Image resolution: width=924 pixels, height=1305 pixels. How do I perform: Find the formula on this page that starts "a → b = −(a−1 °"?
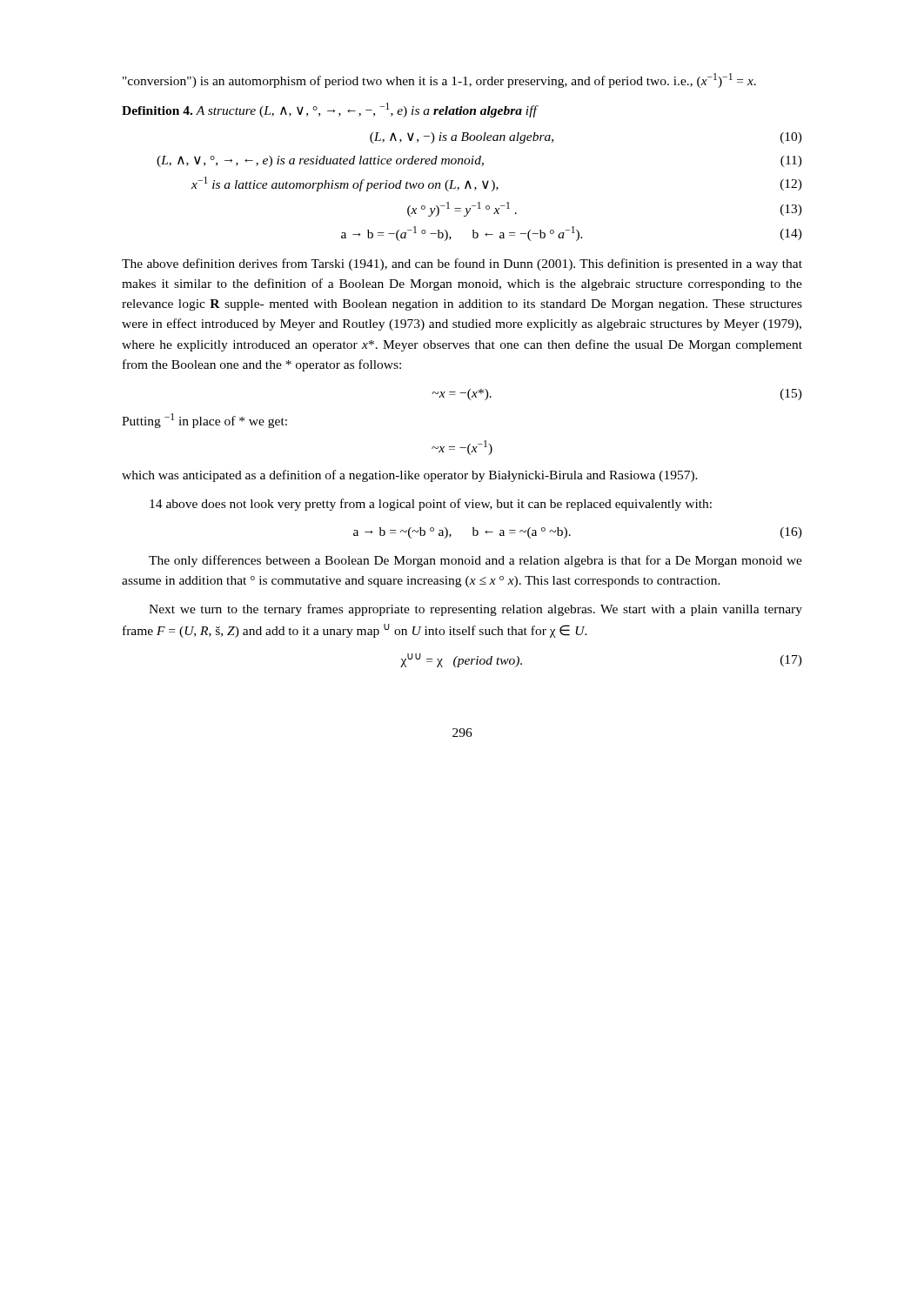[x=462, y=233]
